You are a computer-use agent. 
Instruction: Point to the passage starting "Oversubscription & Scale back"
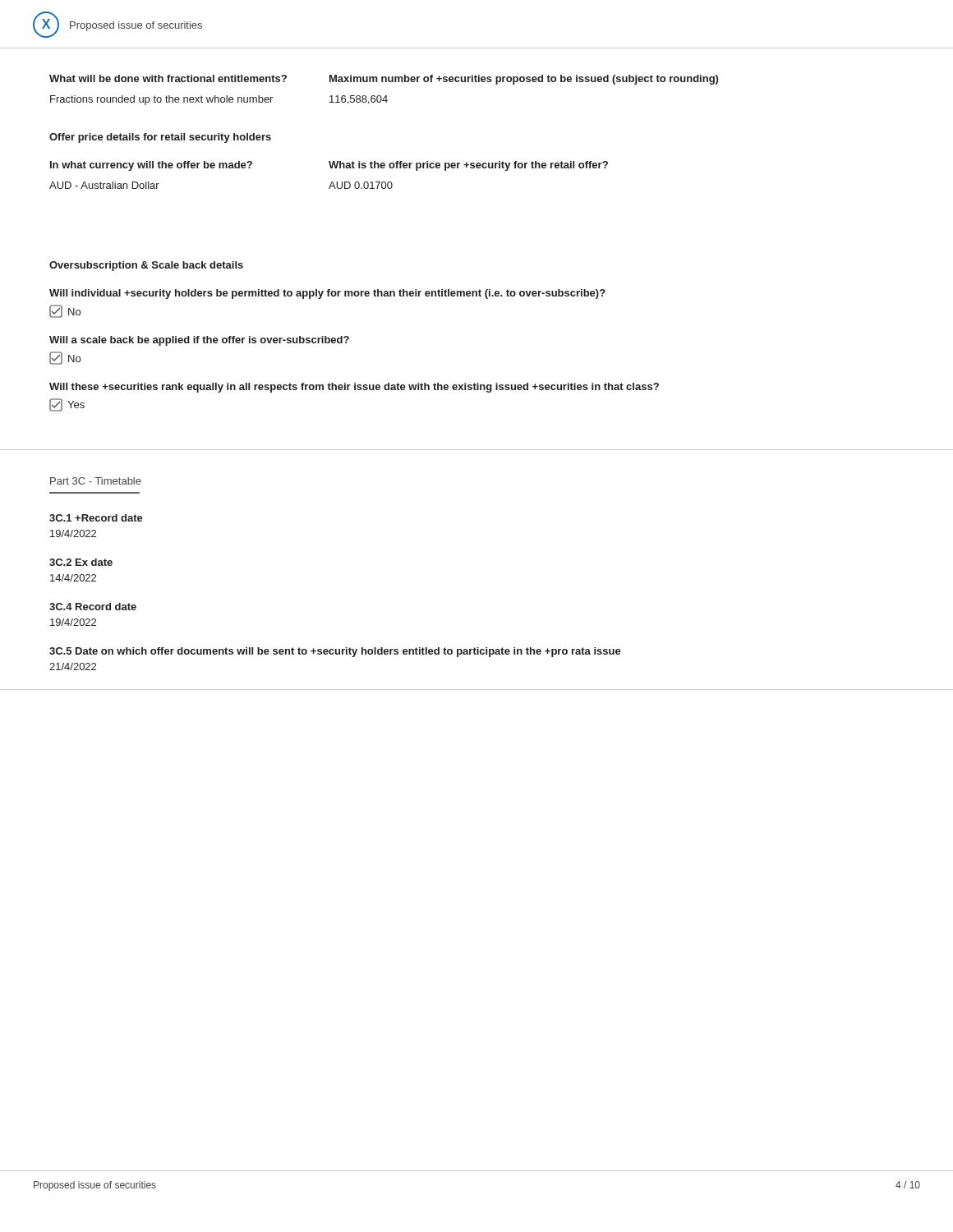[x=146, y=265]
